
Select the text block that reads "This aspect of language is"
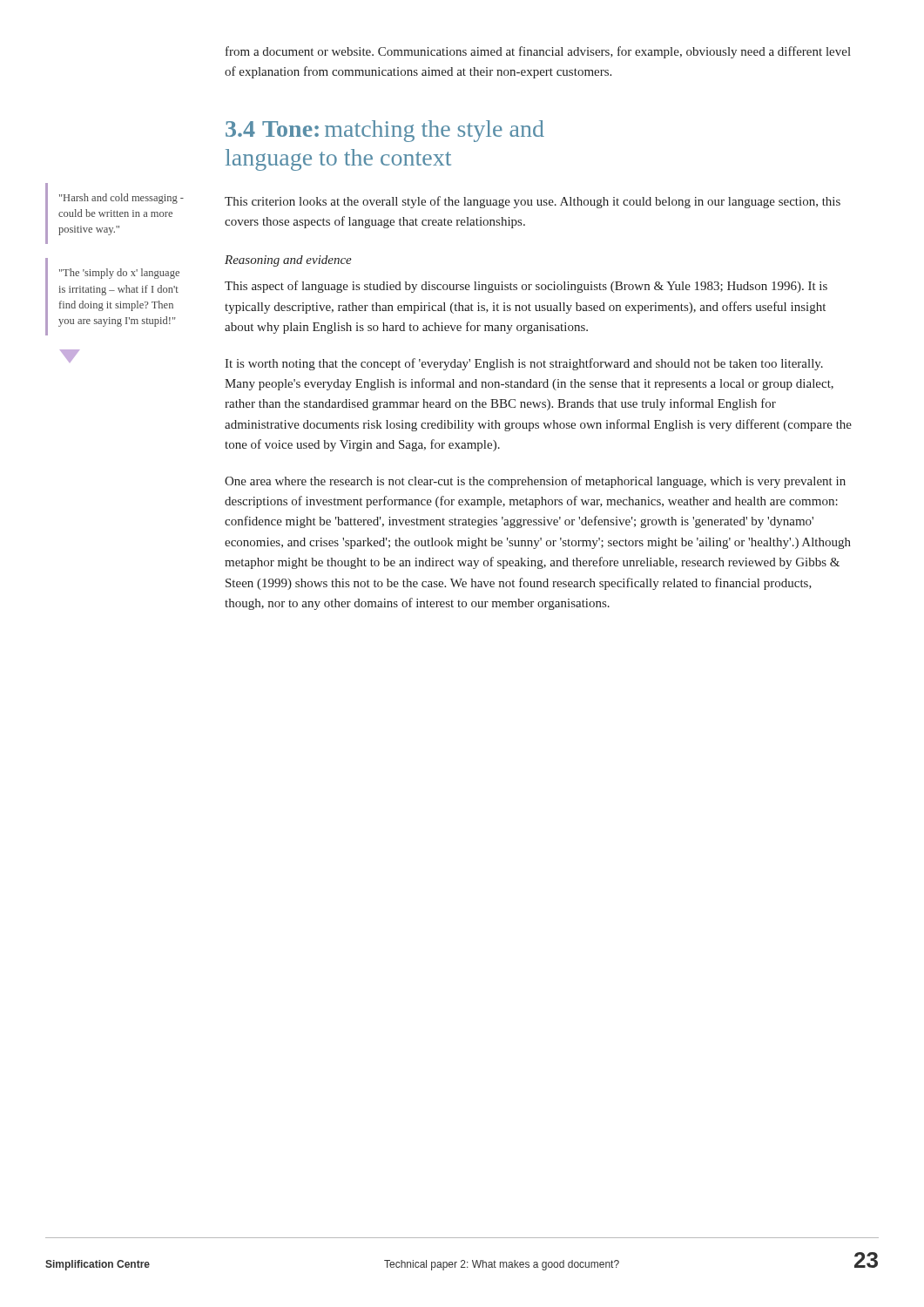[x=526, y=307]
